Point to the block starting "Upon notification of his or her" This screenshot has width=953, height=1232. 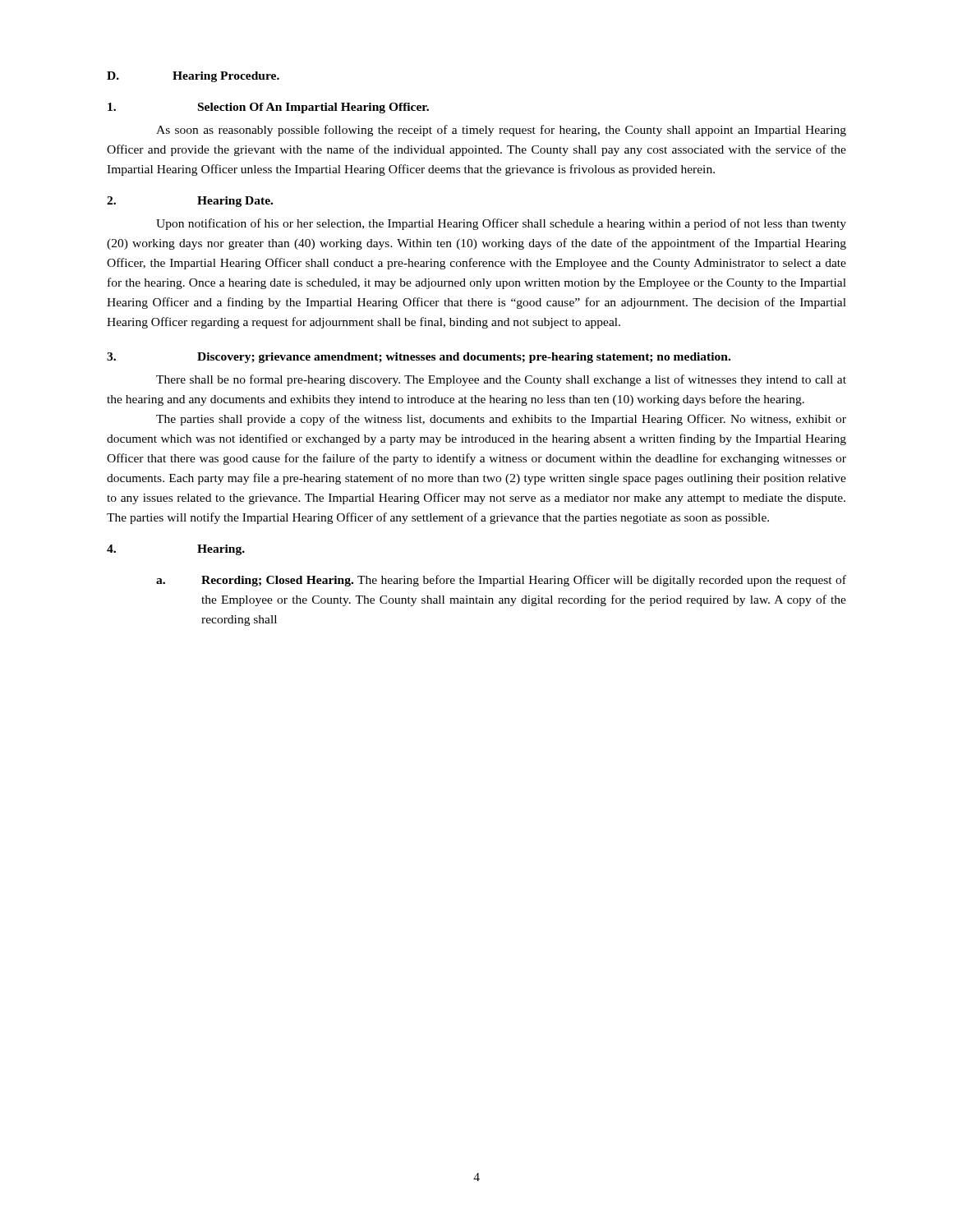point(476,273)
